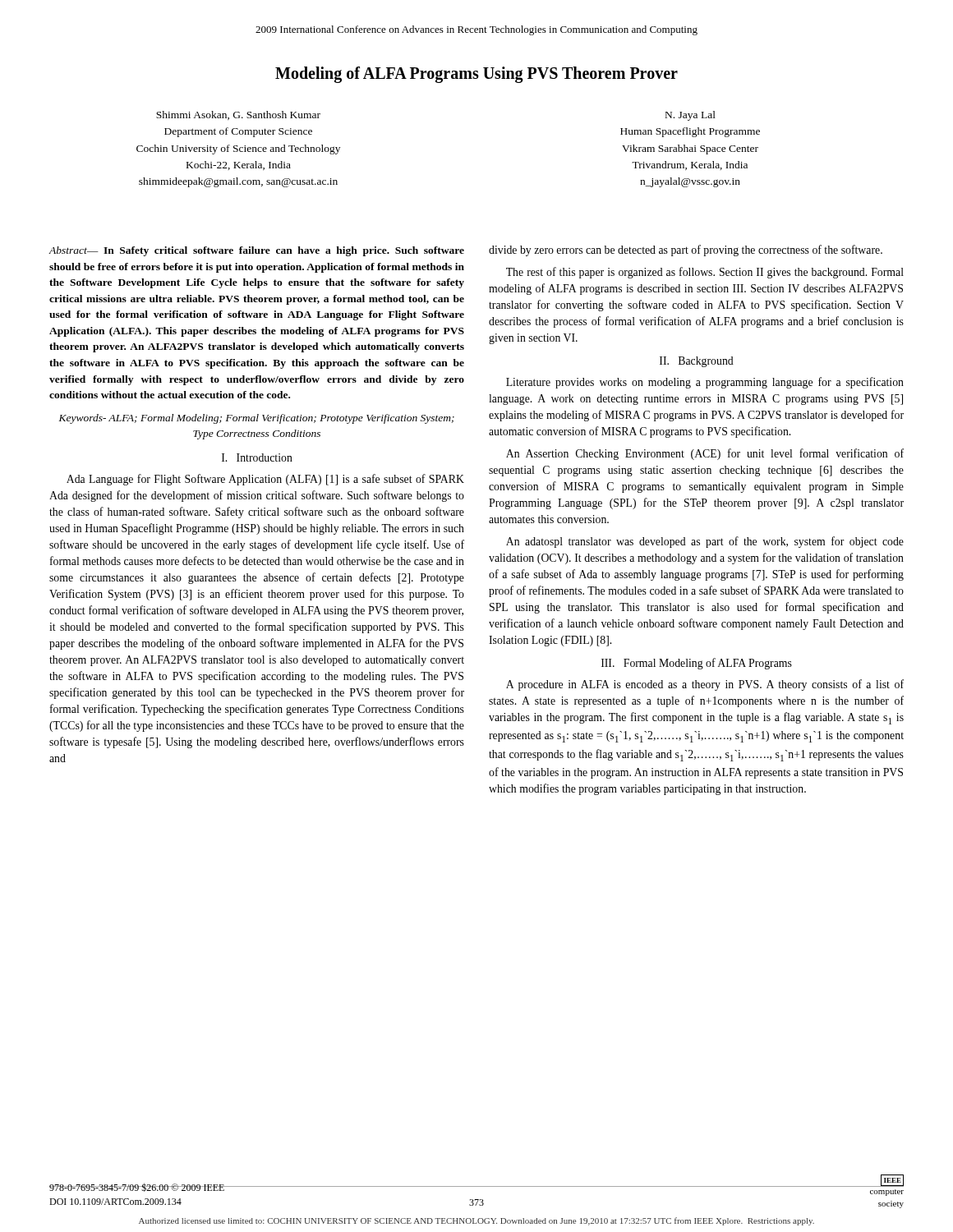Viewport: 953px width, 1232px height.
Task: Click on the text starting "I. Introduction"
Action: point(257,458)
